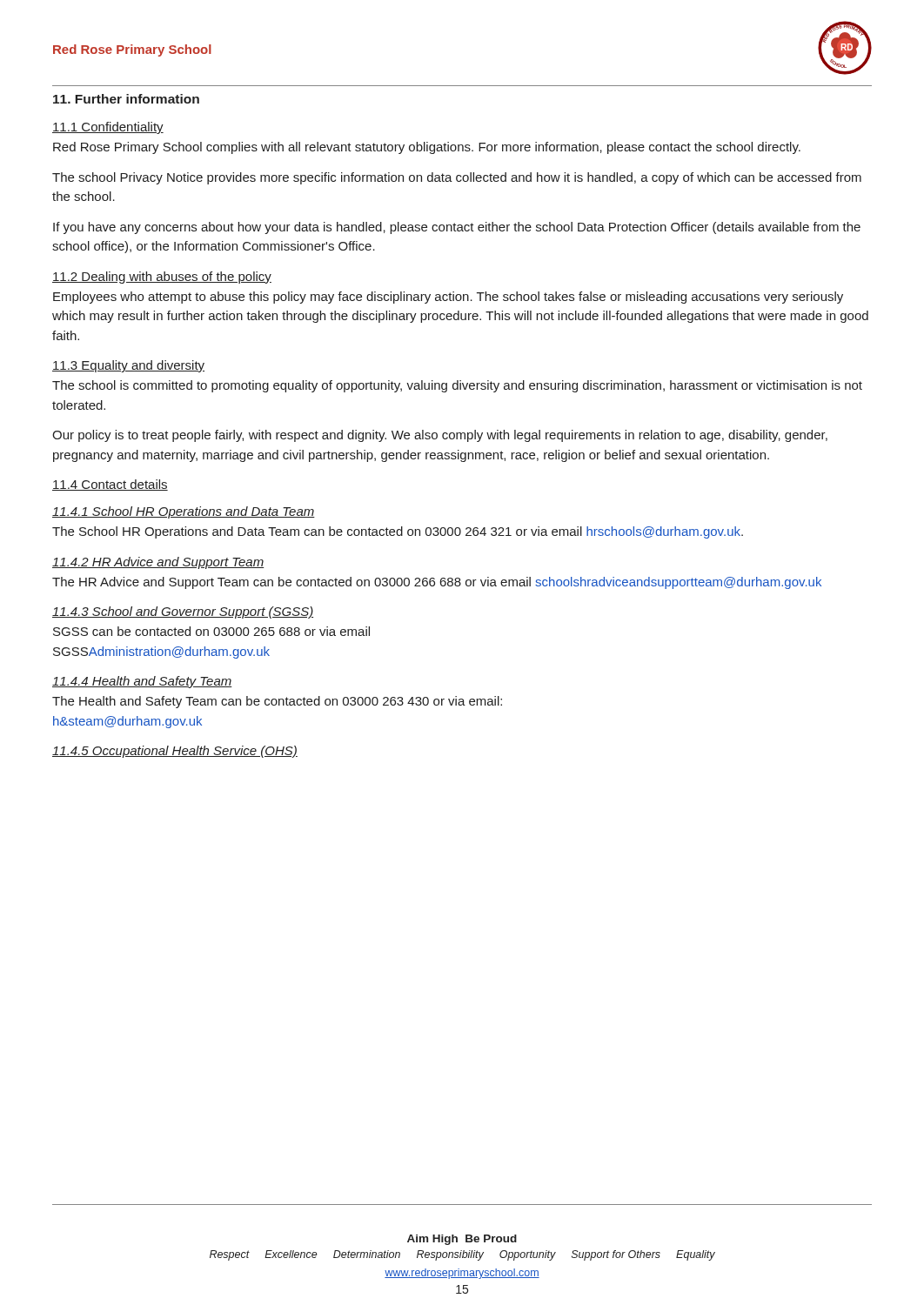Click on the text block with the text "If you have any concerns about"

pos(457,236)
